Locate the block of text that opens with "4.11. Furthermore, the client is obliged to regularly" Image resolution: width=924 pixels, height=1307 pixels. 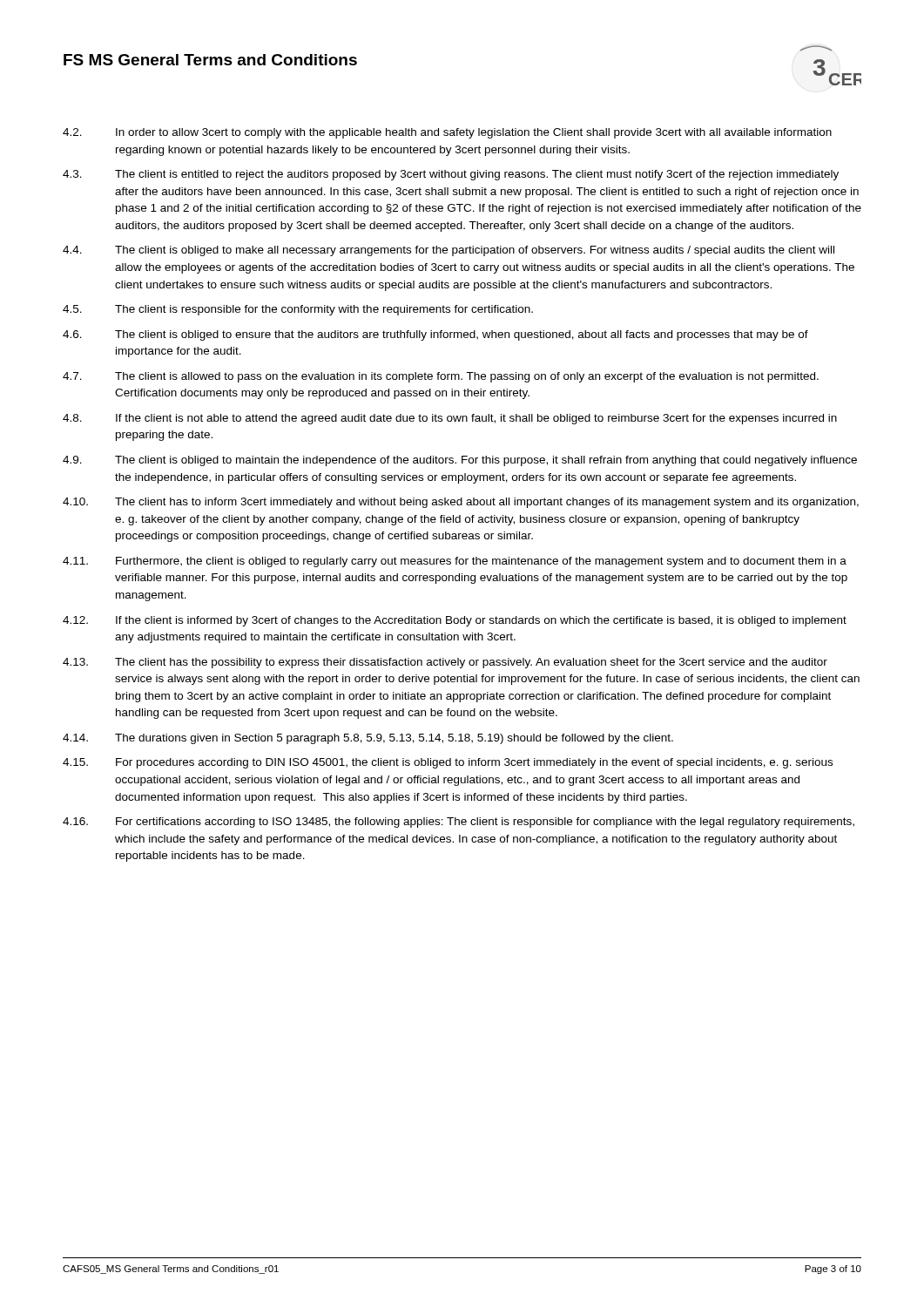(462, 578)
